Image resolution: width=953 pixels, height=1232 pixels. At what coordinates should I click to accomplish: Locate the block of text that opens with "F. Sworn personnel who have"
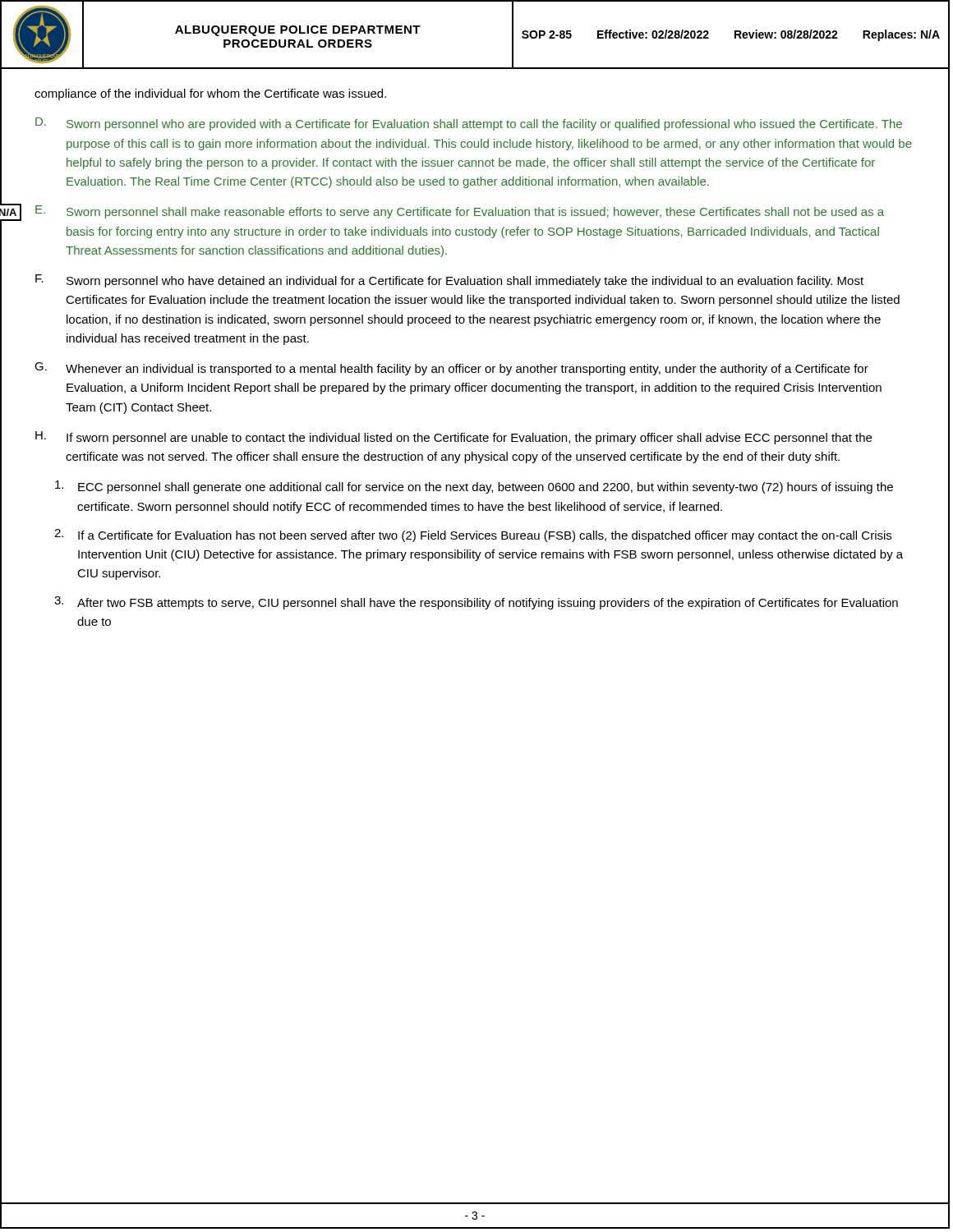click(x=475, y=309)
